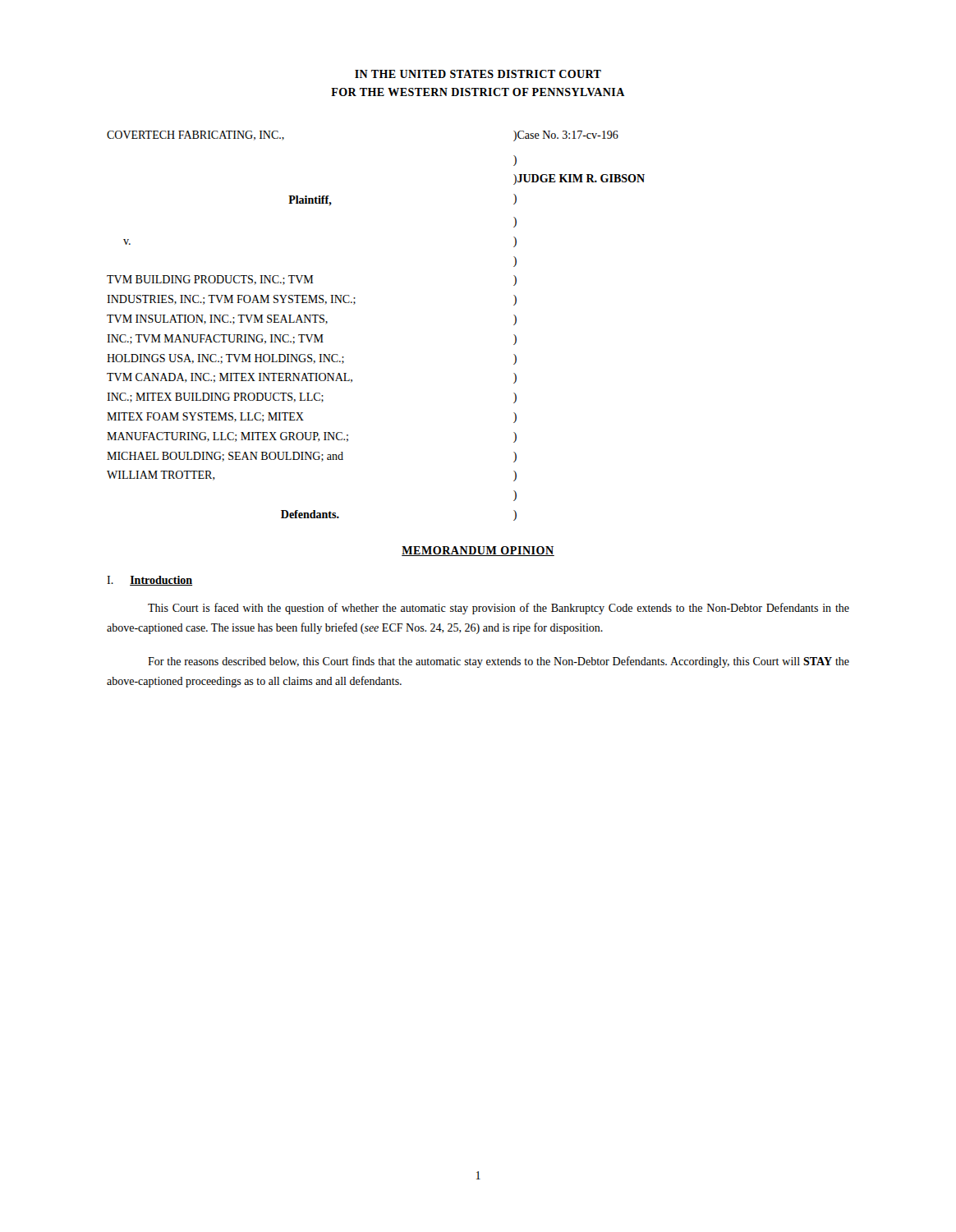
Task: Find the section header that says "I. Introduction"
Action: tap(150, 580)
